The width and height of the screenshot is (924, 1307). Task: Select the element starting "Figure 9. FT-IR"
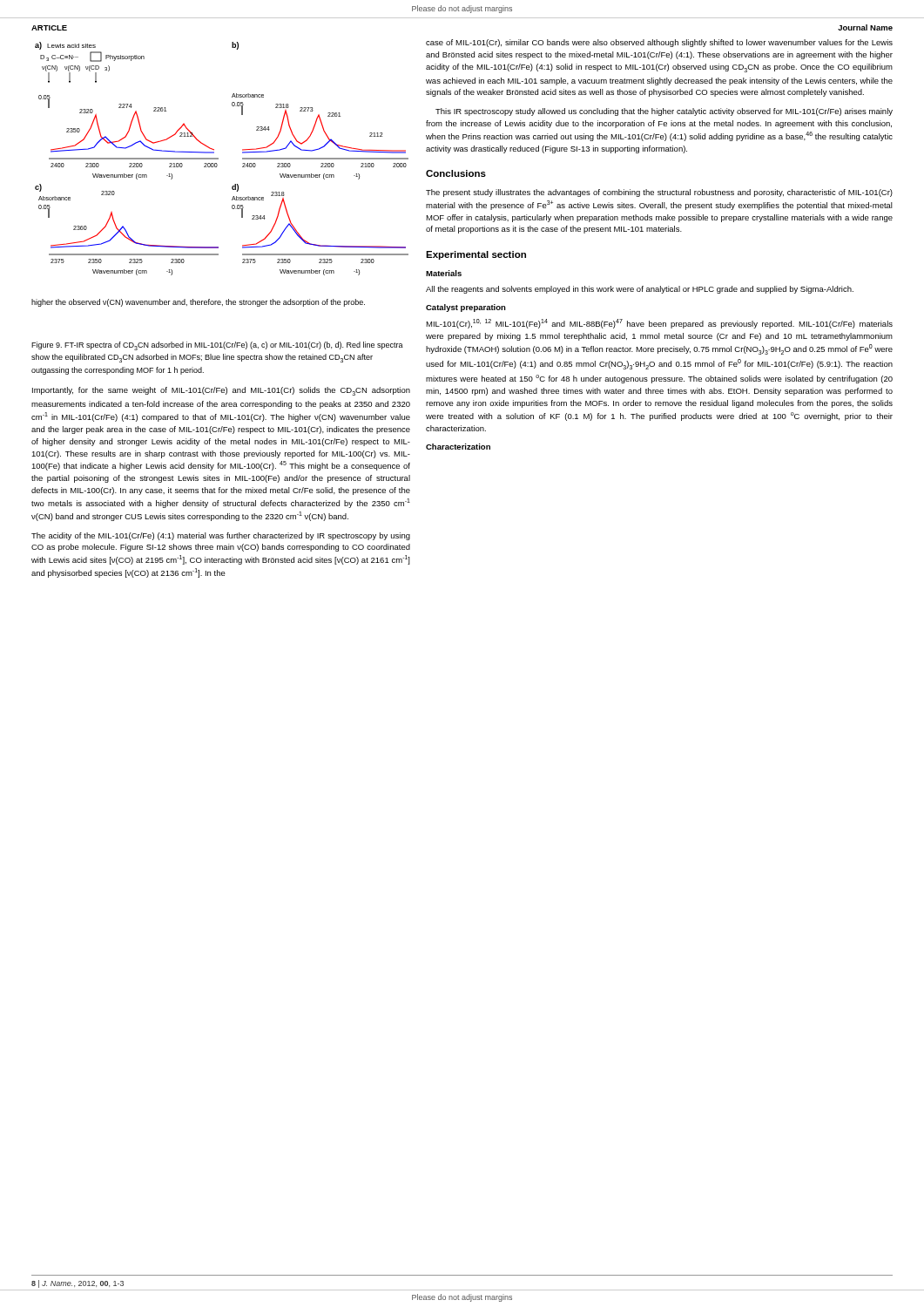click(x=217, y=357)
